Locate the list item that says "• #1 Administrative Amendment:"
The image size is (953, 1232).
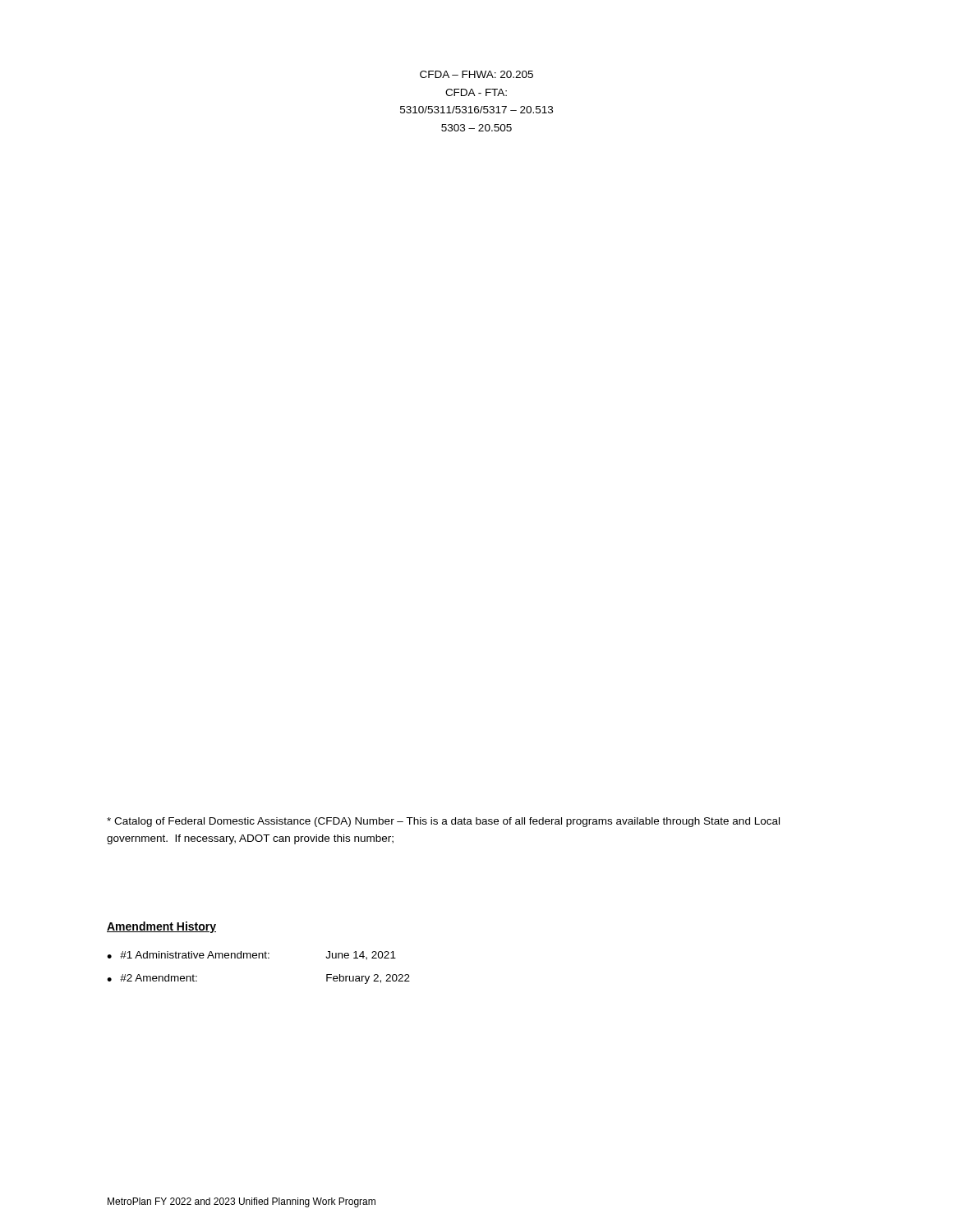click(251, 958)
